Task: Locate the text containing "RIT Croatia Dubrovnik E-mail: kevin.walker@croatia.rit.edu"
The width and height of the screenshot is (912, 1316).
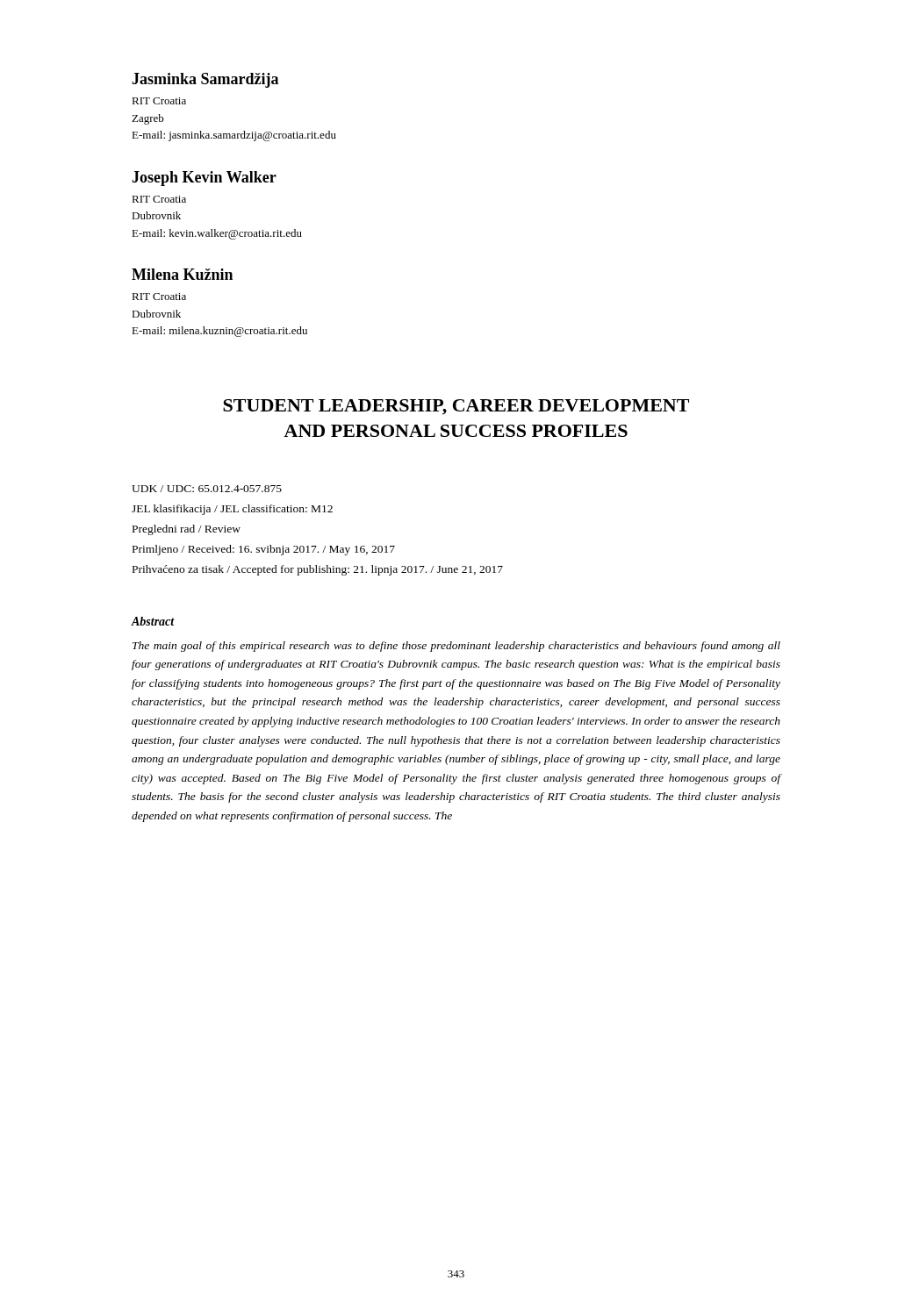Action: click(159, 199)
